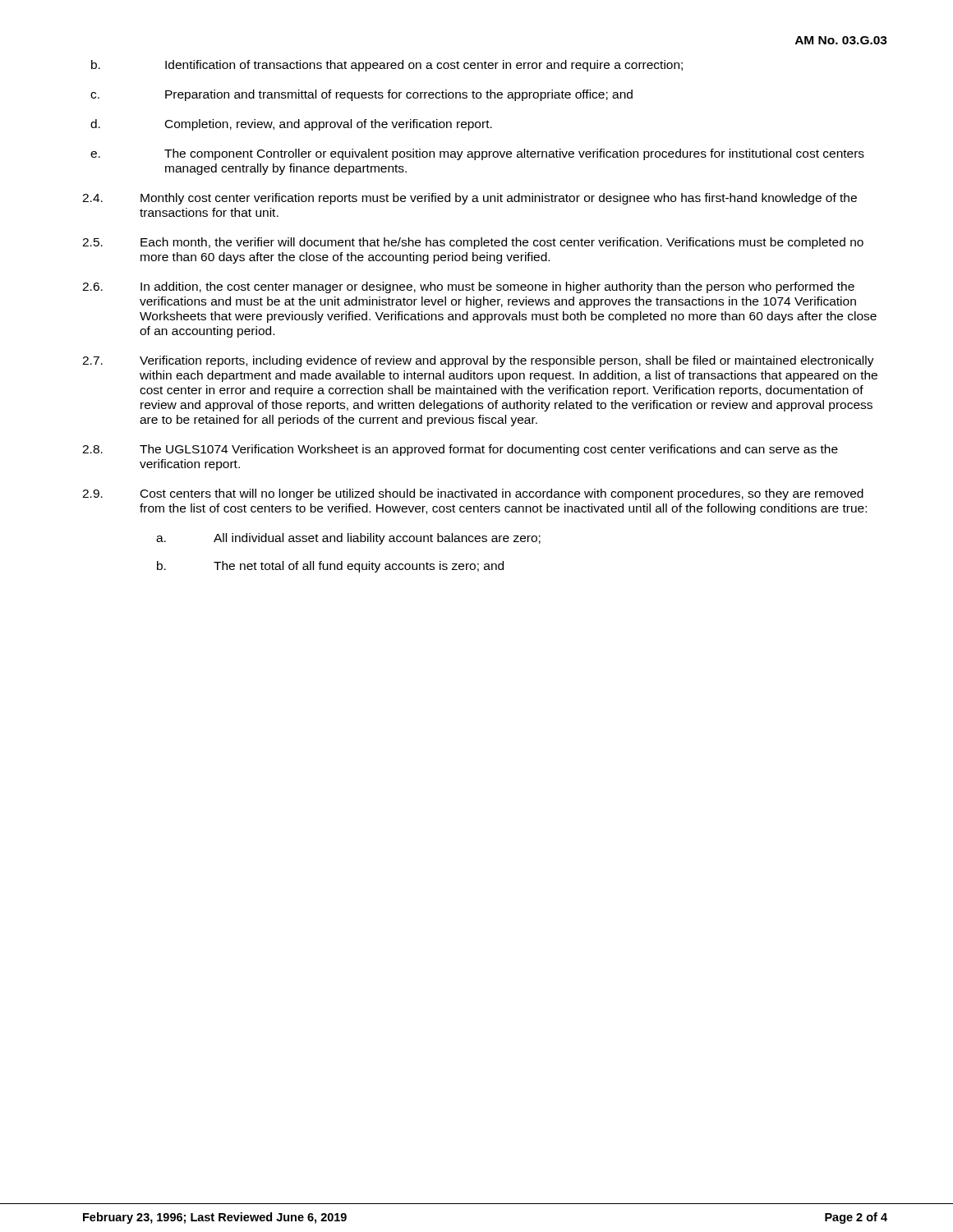Select the passage starting "9. Cost centers that will no longer be"

click(485, 501)
